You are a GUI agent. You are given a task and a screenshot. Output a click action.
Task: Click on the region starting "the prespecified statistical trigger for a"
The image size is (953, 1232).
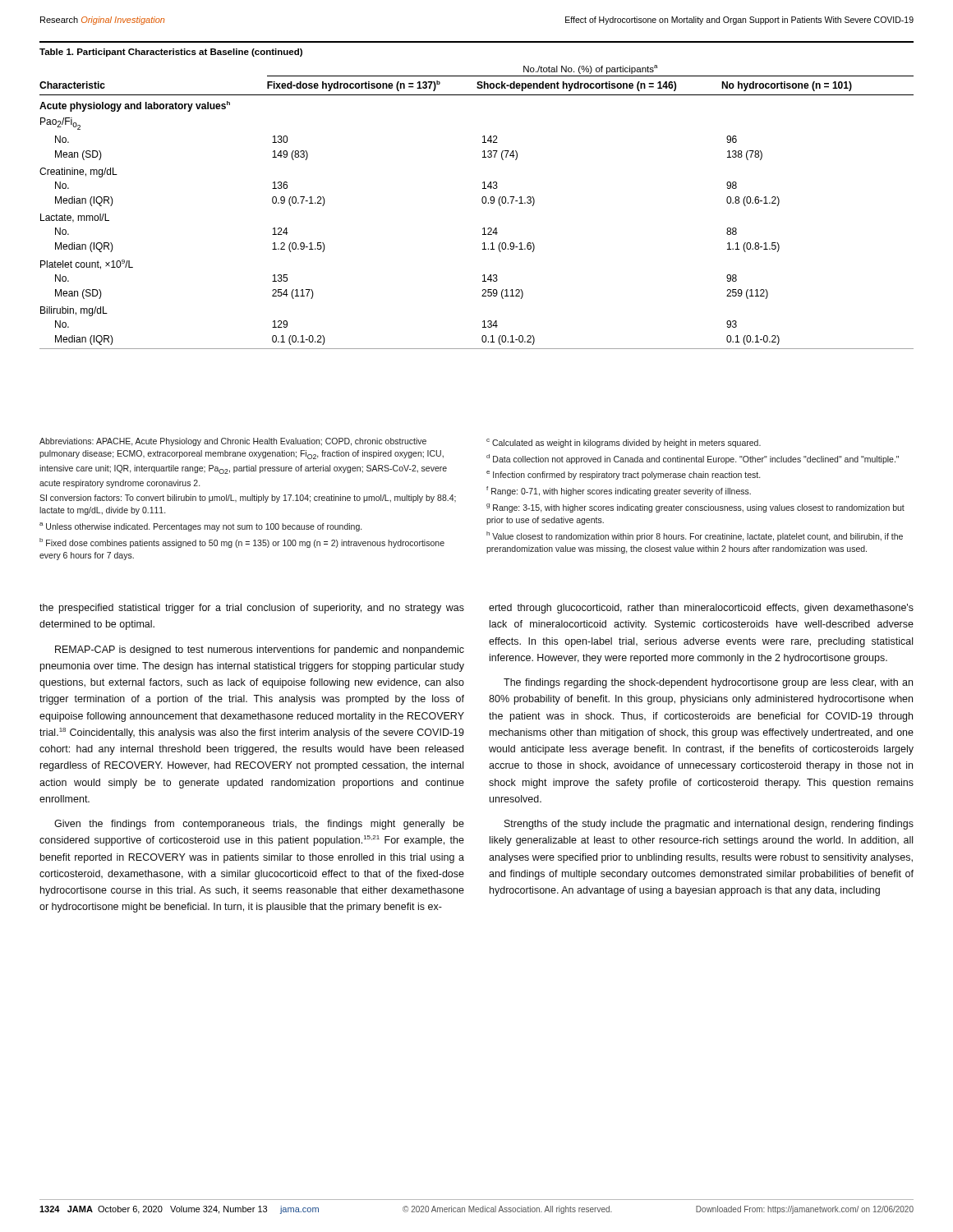click(252, 757)
